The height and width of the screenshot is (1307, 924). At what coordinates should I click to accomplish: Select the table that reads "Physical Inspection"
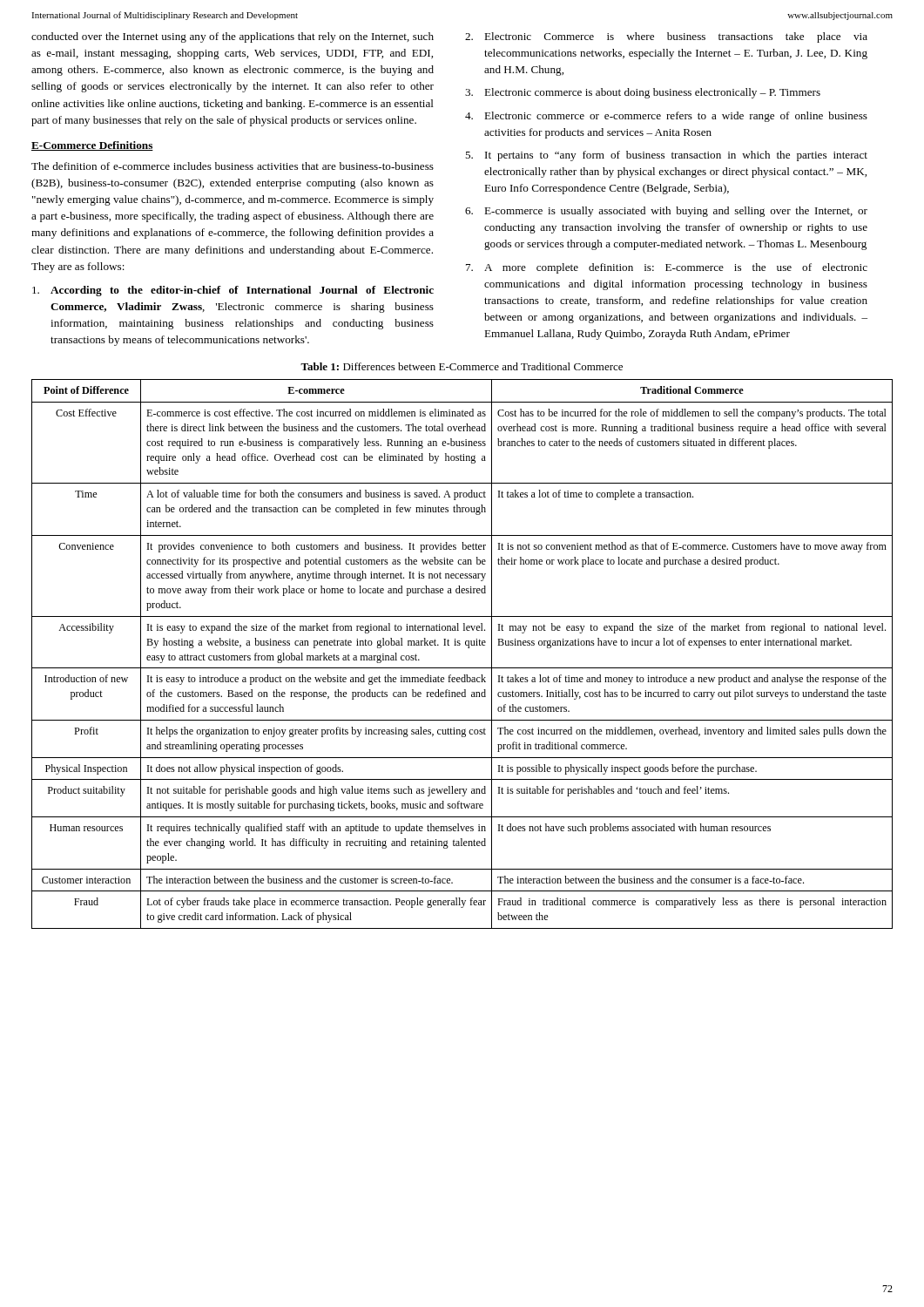point(462,654)
